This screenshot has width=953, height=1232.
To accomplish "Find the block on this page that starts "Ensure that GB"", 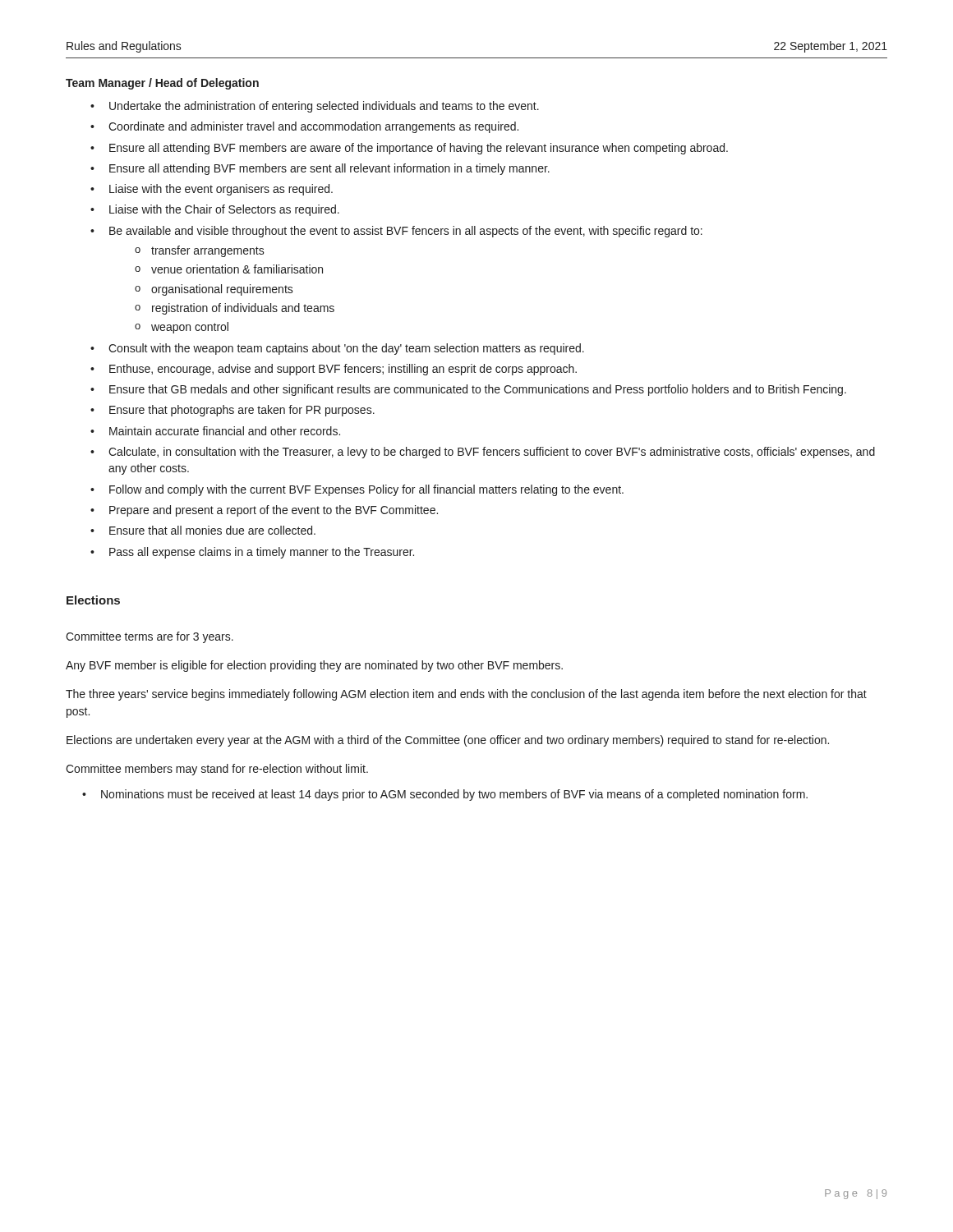I will (489, 390).
